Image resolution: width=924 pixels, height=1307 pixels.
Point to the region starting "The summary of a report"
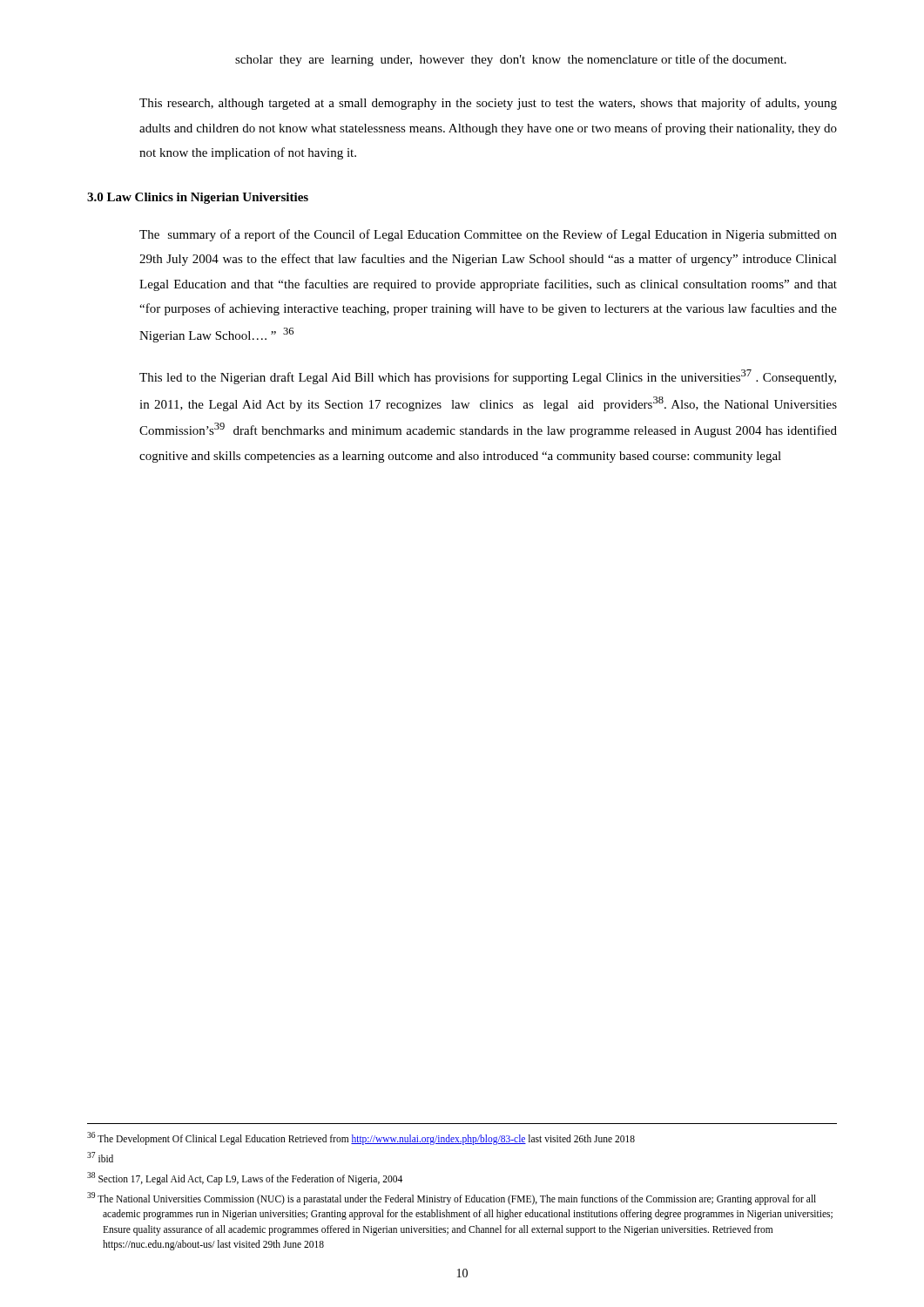point(488,285)
